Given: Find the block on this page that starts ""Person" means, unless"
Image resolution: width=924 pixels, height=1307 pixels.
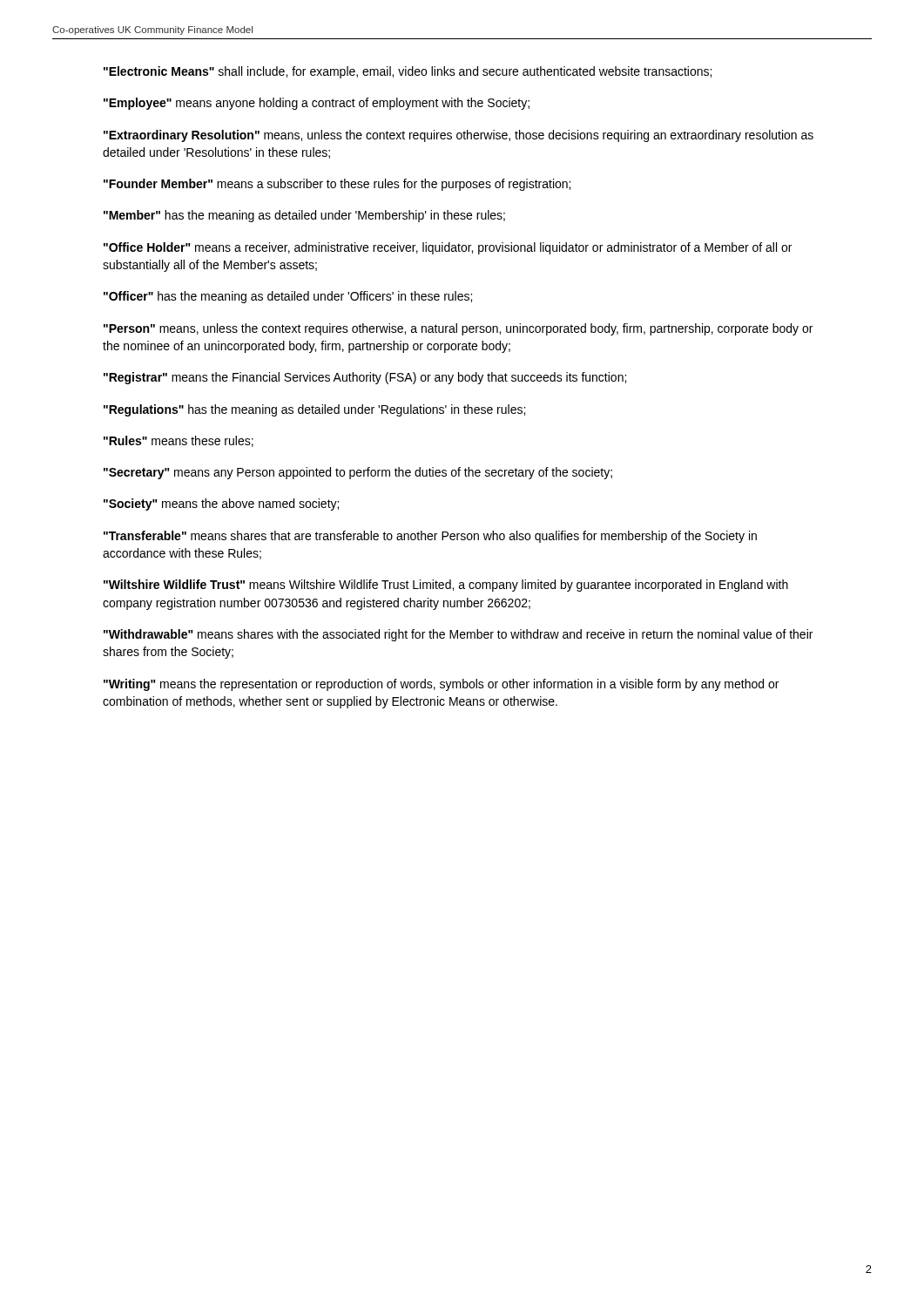Looking at the screenshot, I should click(458, 337).
